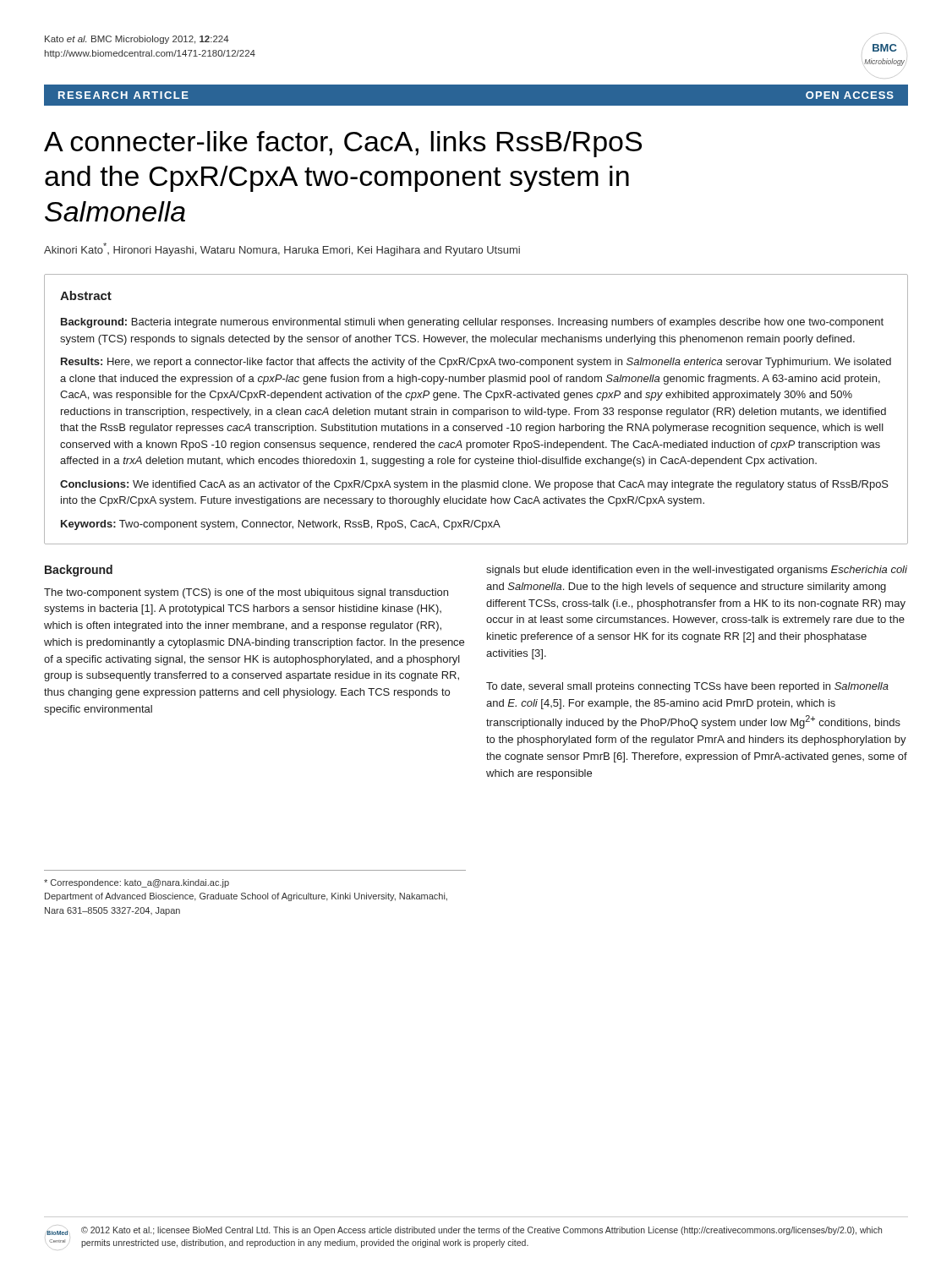Click on the text starting "Correspondence: kato_a@nara.kindai.ac.jp Department of Advanced Bioscience,"
This screenshot has height=1268, width=952.
[246, 896]
